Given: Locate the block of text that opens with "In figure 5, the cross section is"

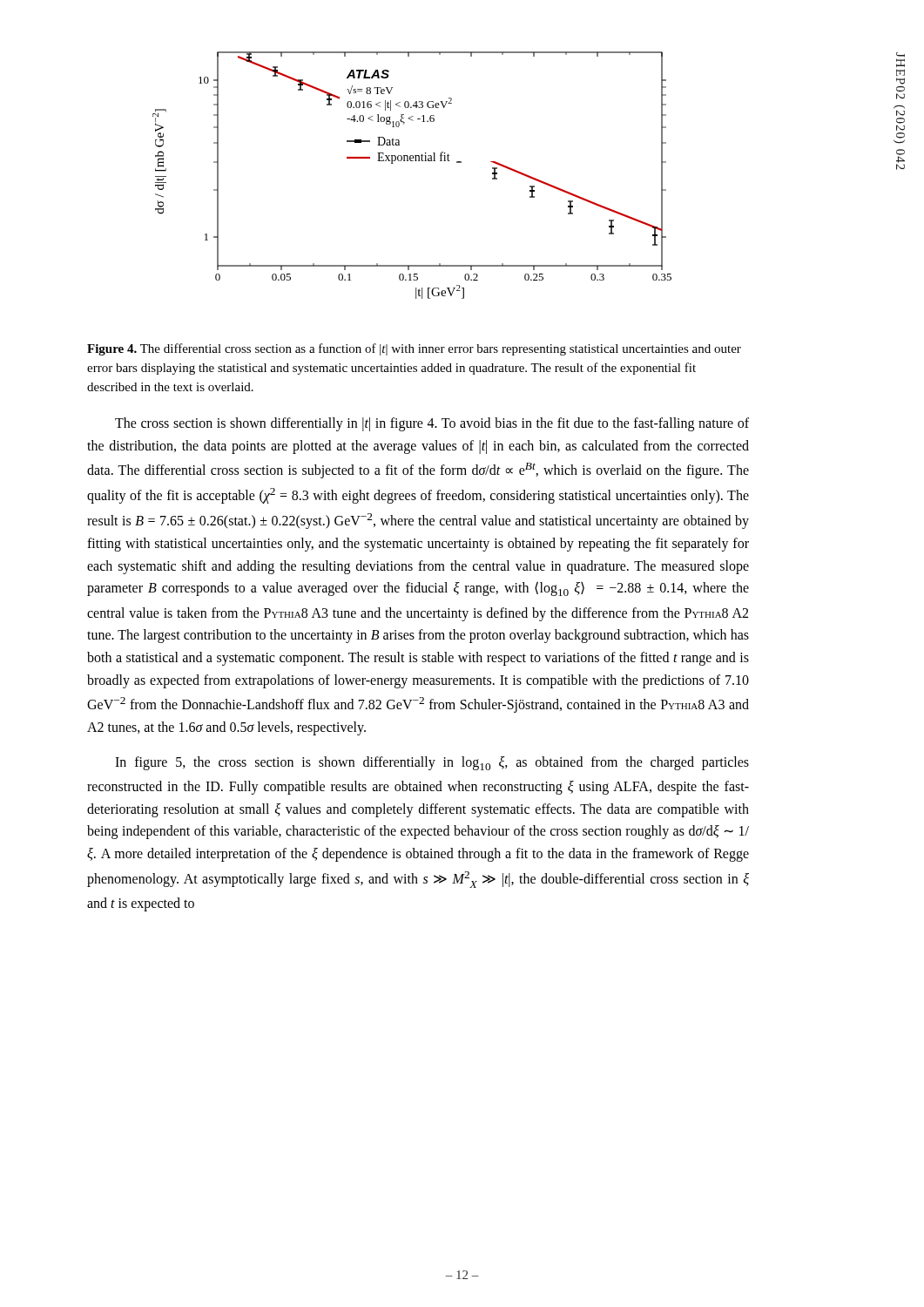Looking at the screenshot, I should point(418,833).
